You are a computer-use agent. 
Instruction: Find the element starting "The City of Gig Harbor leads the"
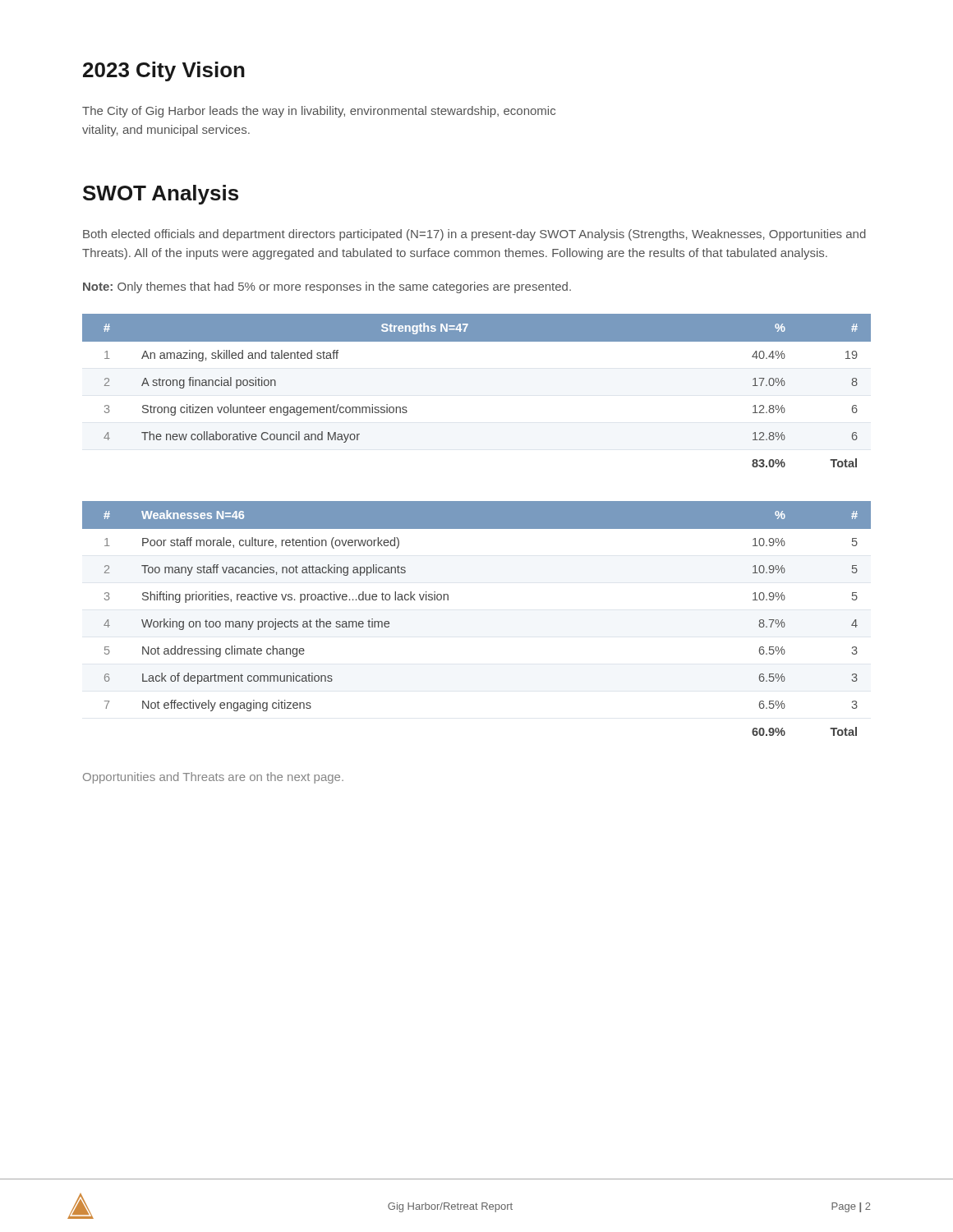pos(319,120)
